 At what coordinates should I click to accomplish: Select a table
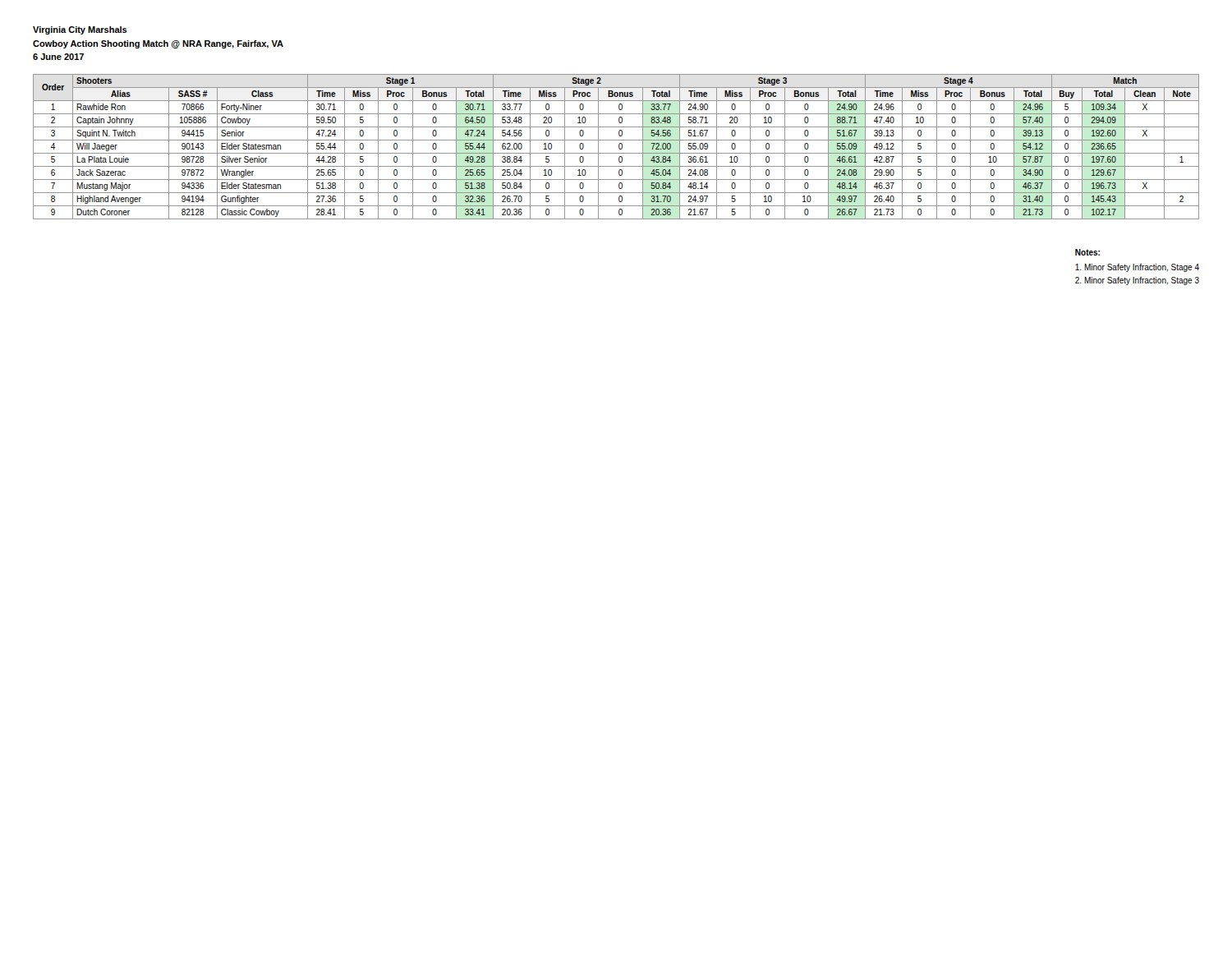(x=616, y=147)
